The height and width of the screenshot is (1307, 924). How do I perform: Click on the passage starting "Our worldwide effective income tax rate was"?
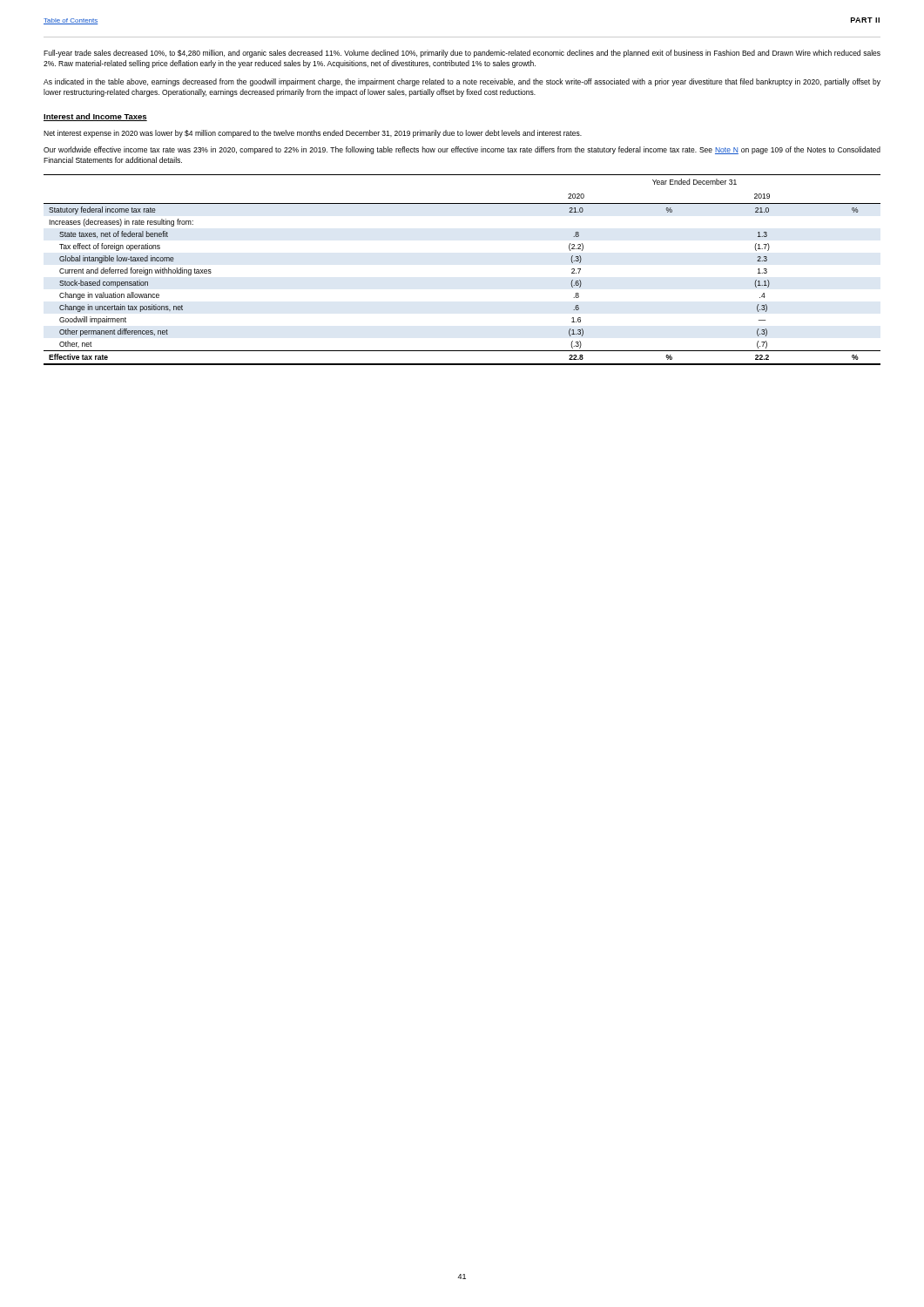(x=462, y=155)
